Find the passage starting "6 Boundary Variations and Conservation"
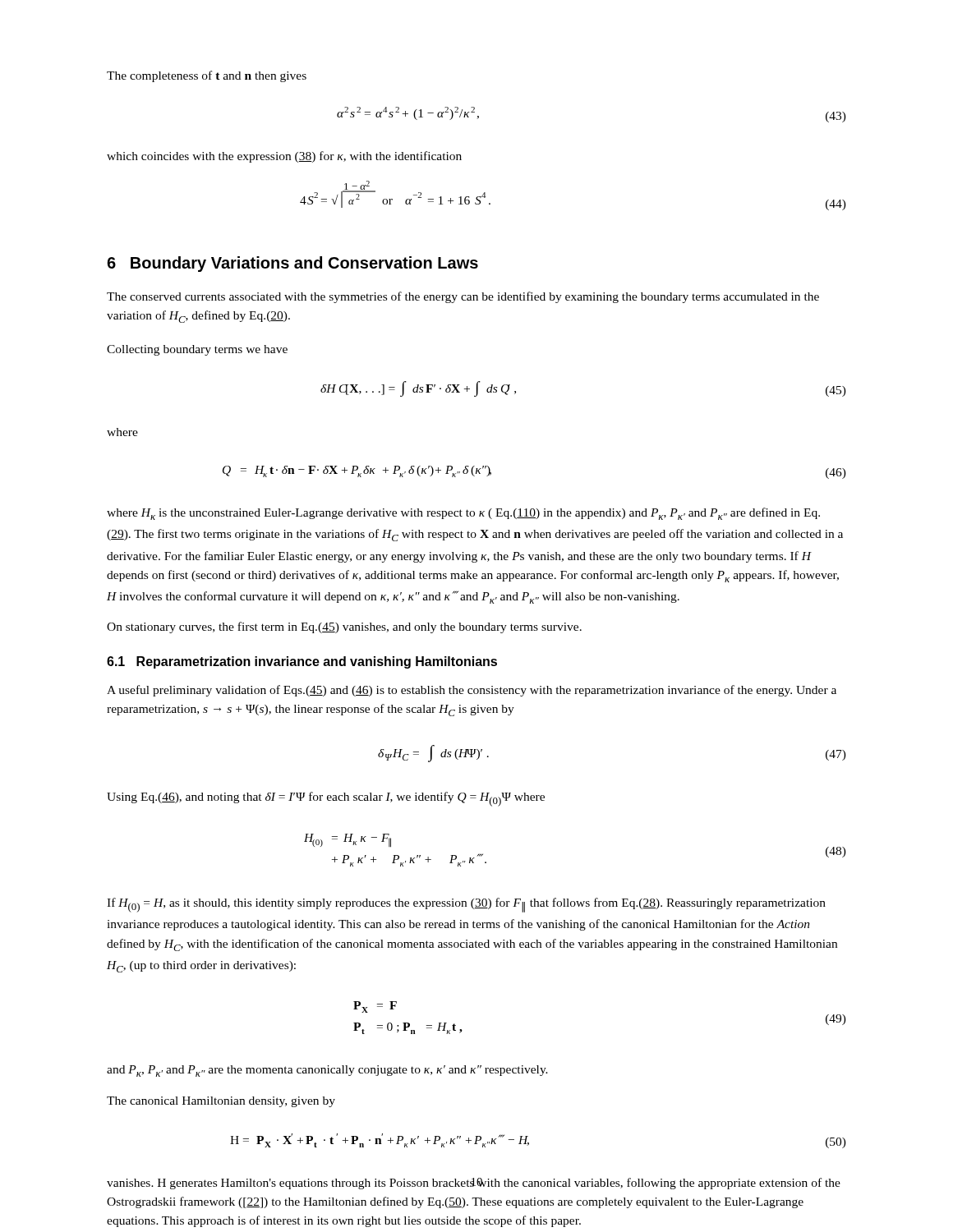The image size is (953, 1232). [293, 263]
